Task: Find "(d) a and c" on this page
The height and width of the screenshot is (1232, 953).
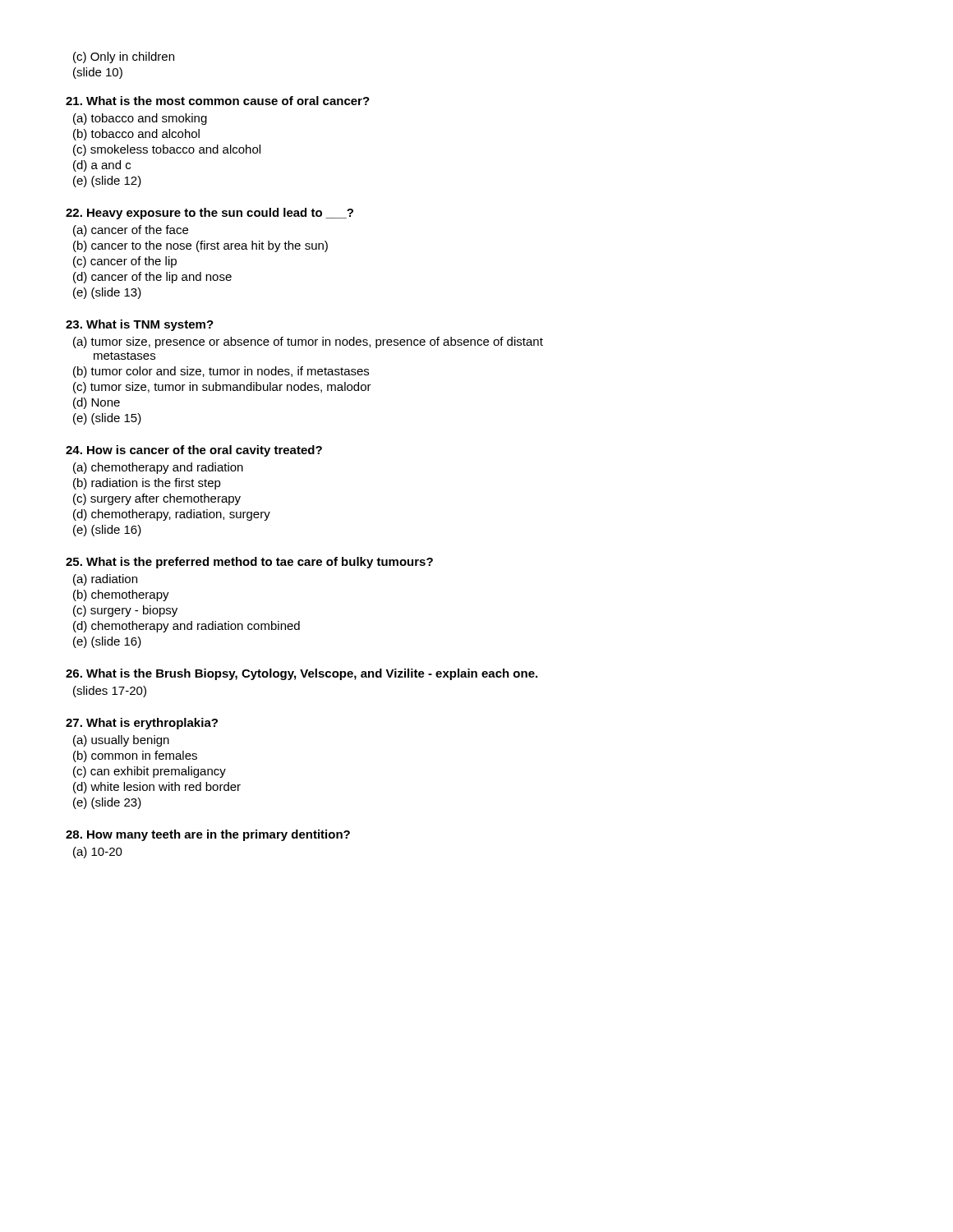Action: (102, 165)
